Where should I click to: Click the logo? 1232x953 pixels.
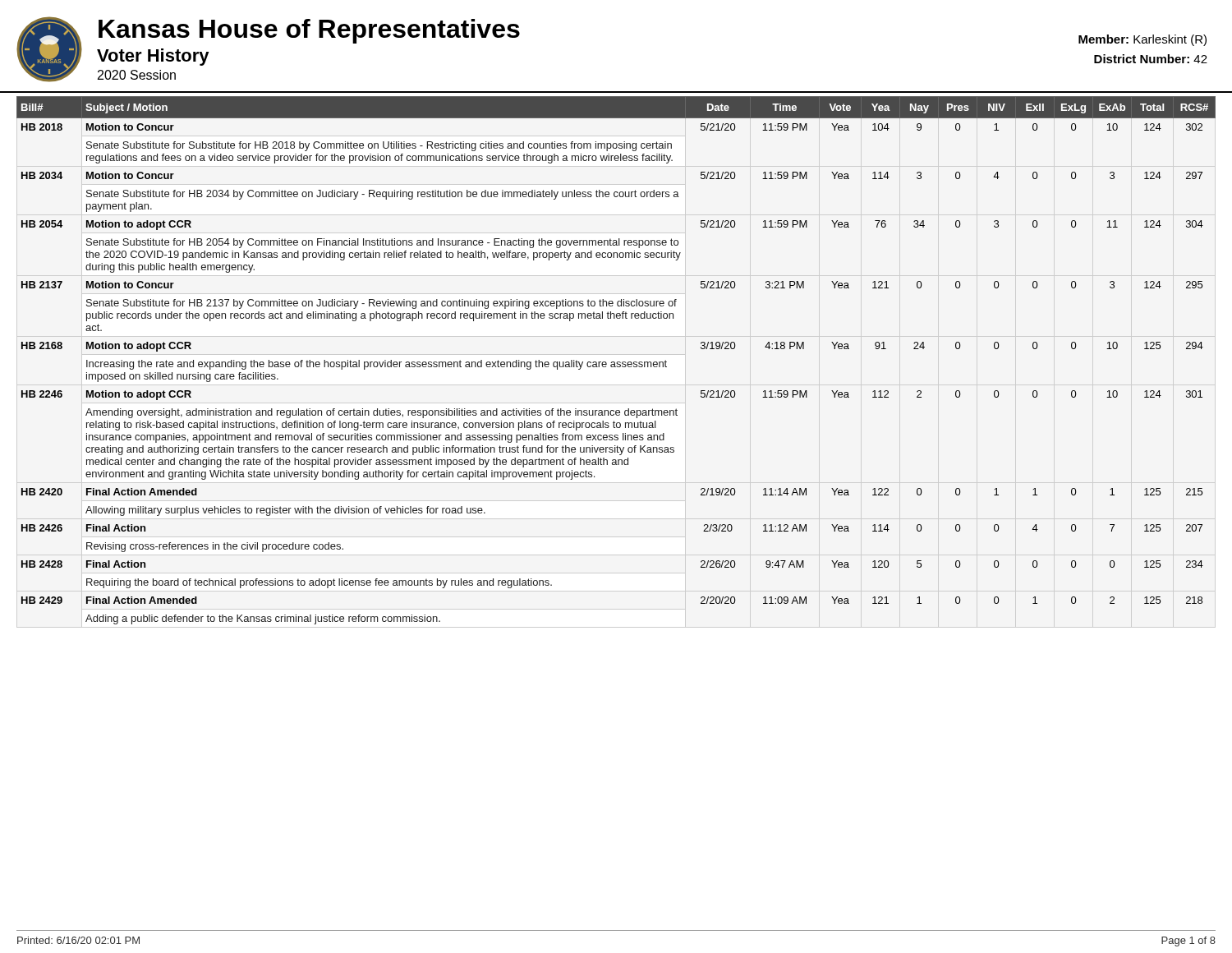pyautogui.click(x=49, y=49)
